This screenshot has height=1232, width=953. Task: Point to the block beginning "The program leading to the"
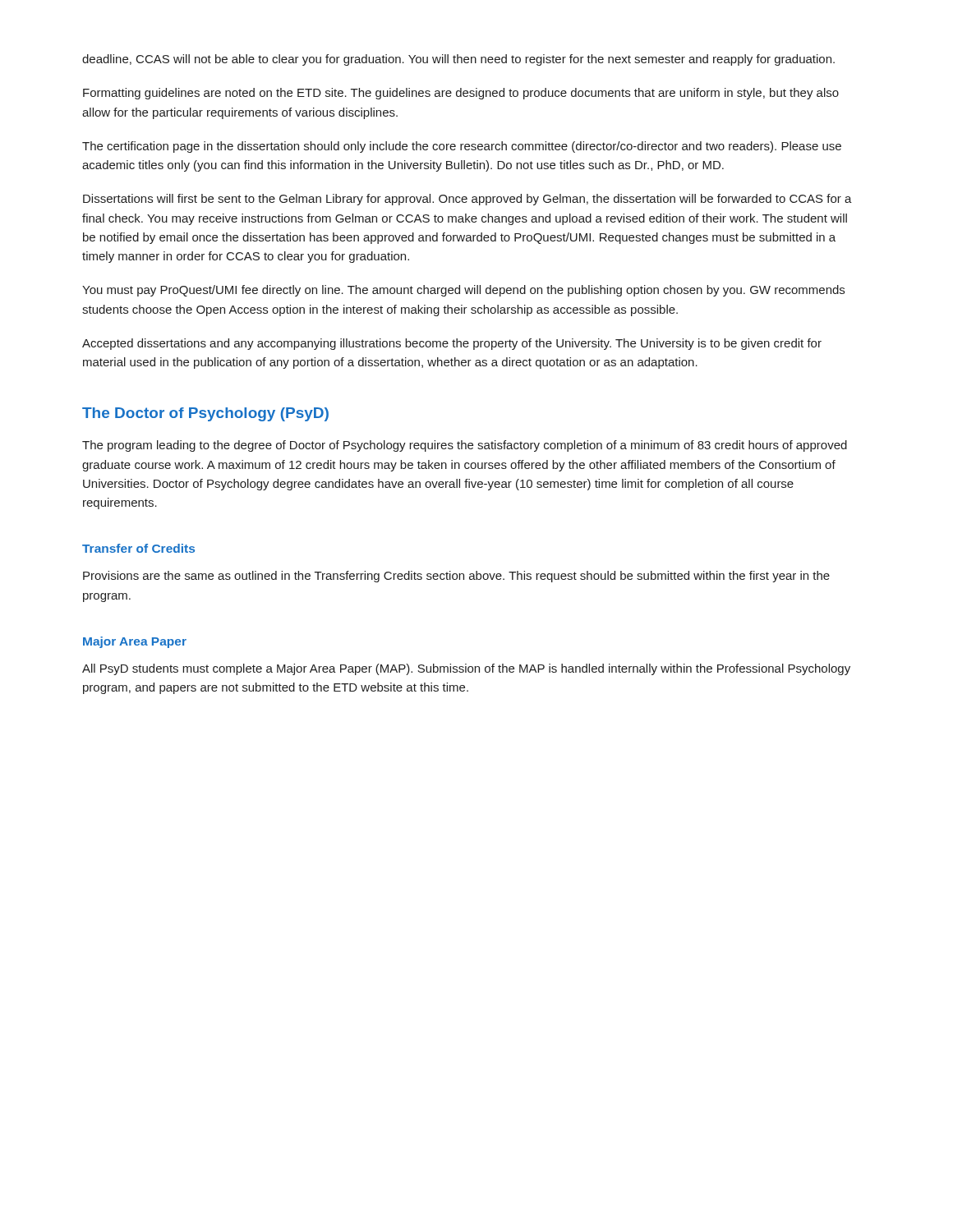pyautogui.click(x=465, y=474)
